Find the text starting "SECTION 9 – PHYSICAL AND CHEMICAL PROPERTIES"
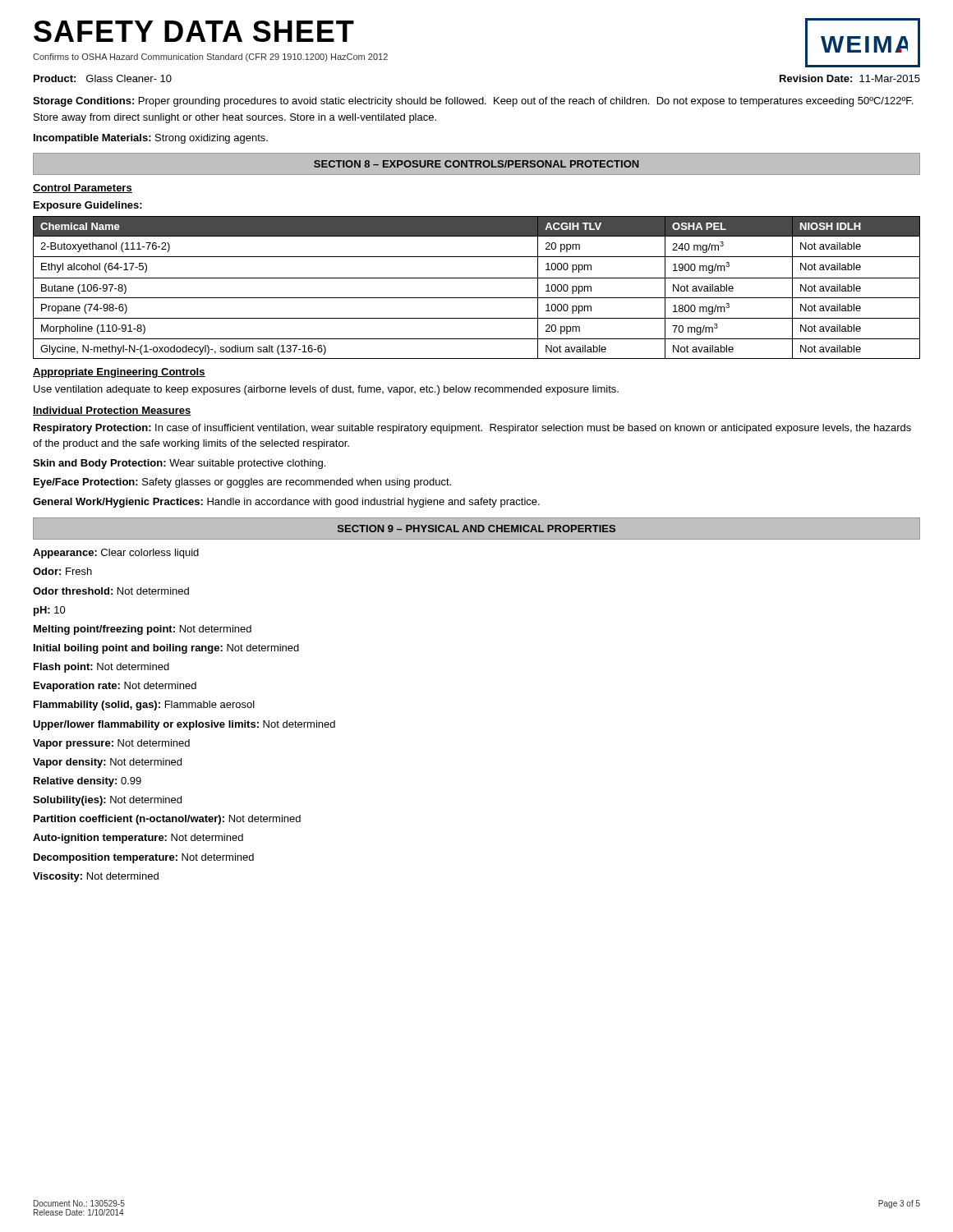Image resolution: width=953 pixels, height=1232 pixels. (476, 529)
